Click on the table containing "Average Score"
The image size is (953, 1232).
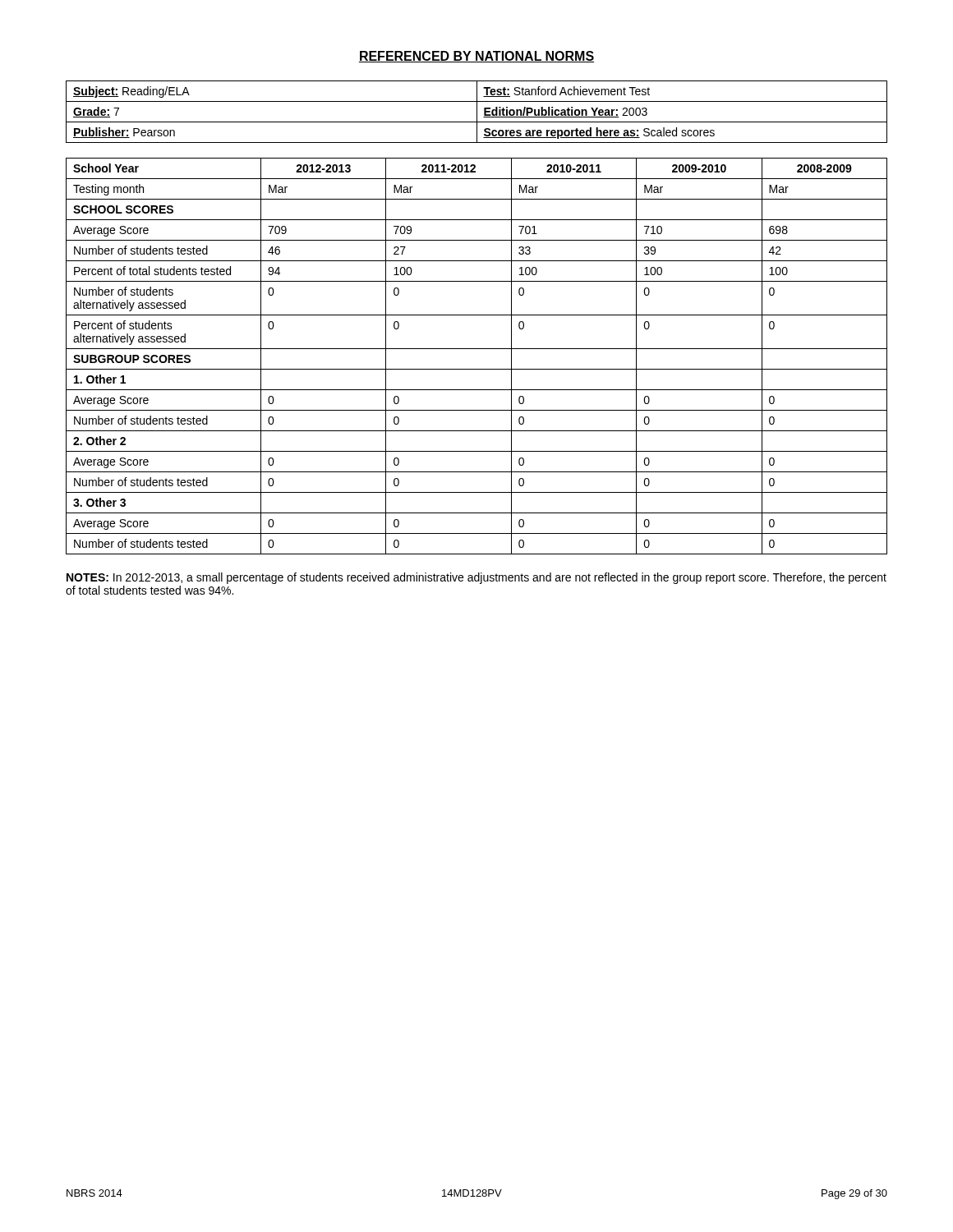476,356
